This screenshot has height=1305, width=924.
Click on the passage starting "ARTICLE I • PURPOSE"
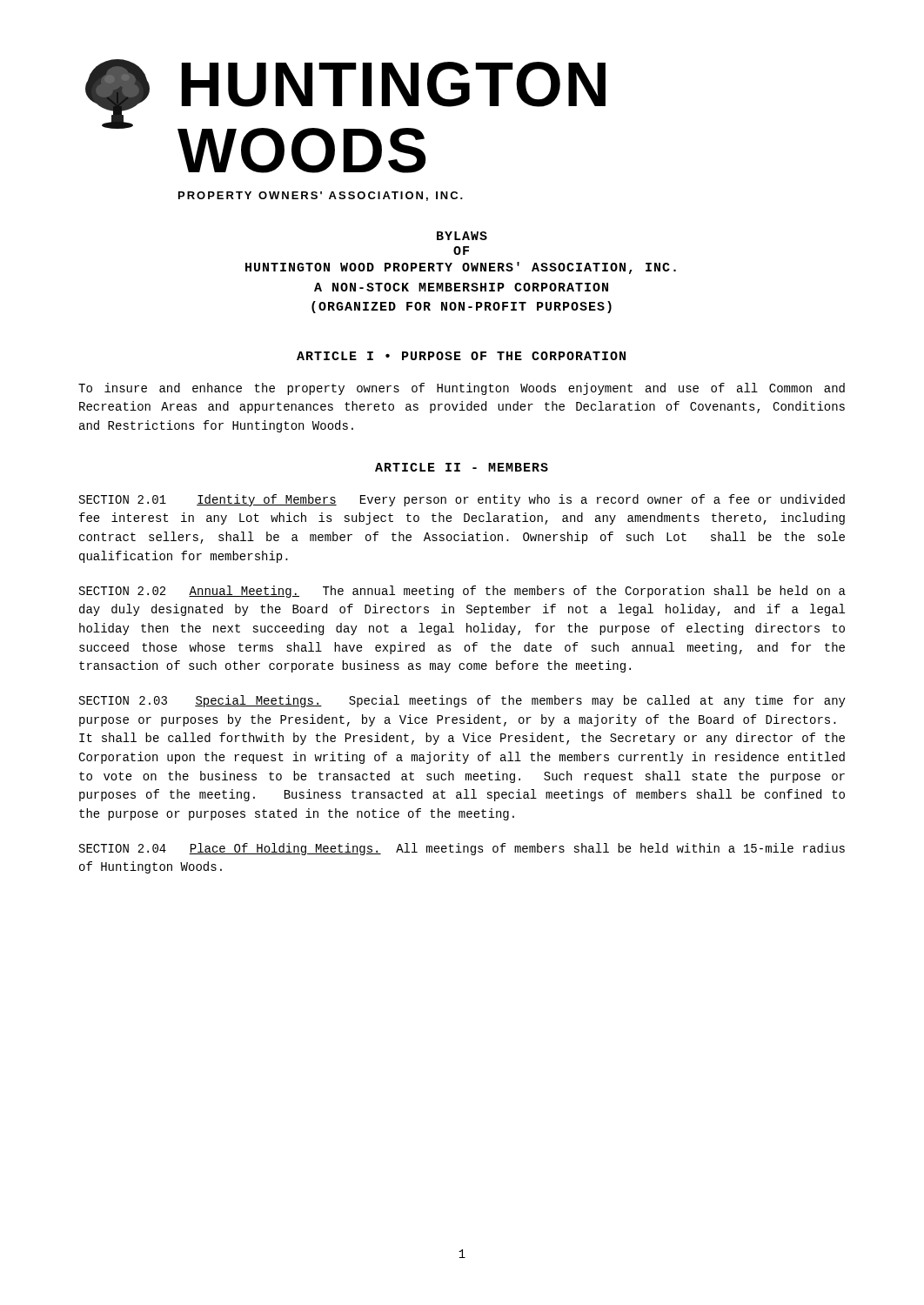(462, 357)
